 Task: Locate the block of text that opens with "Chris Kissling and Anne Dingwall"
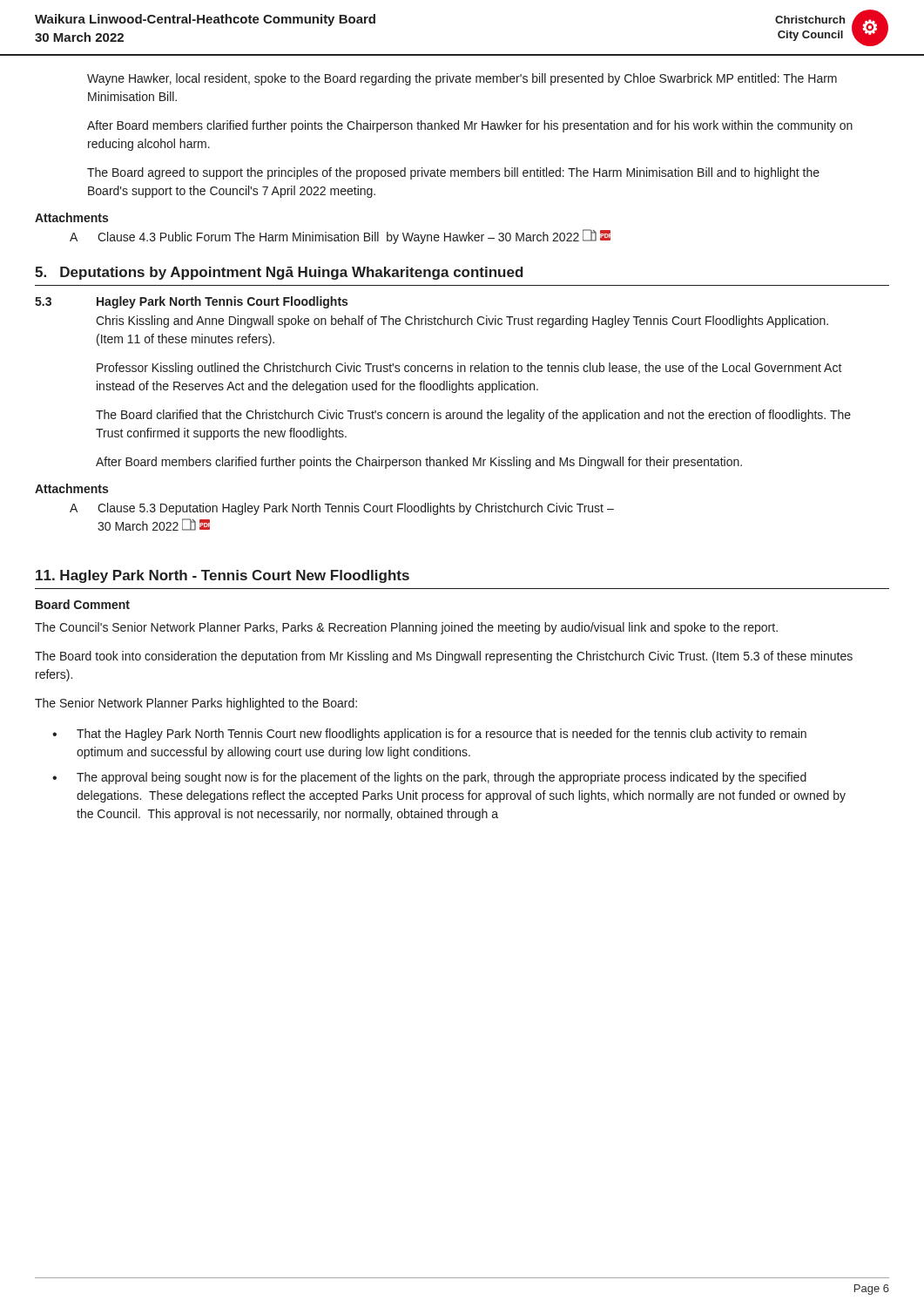[463, 330]
